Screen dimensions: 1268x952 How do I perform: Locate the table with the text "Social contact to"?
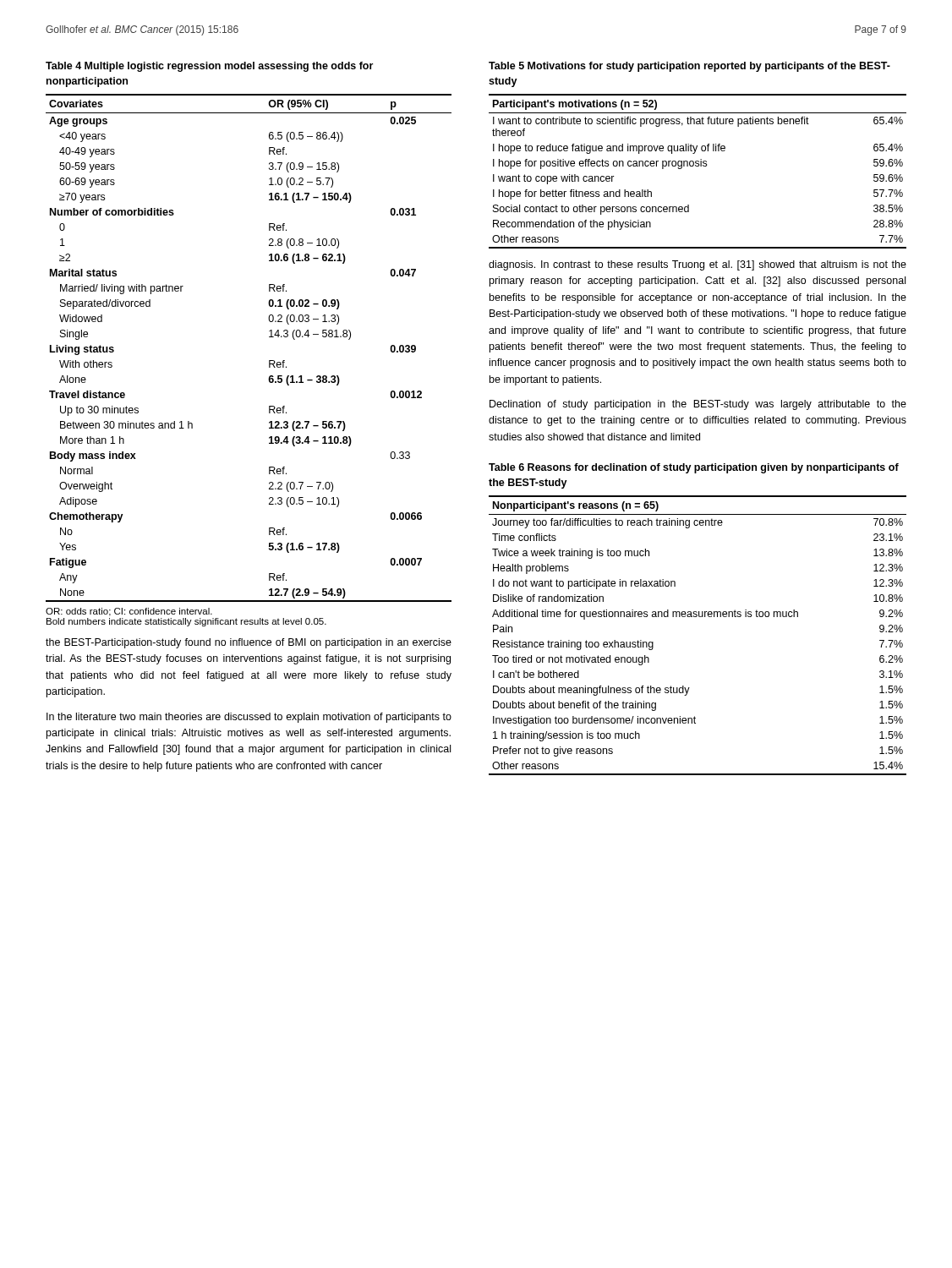pyautogui.click(x=697, y=171)
